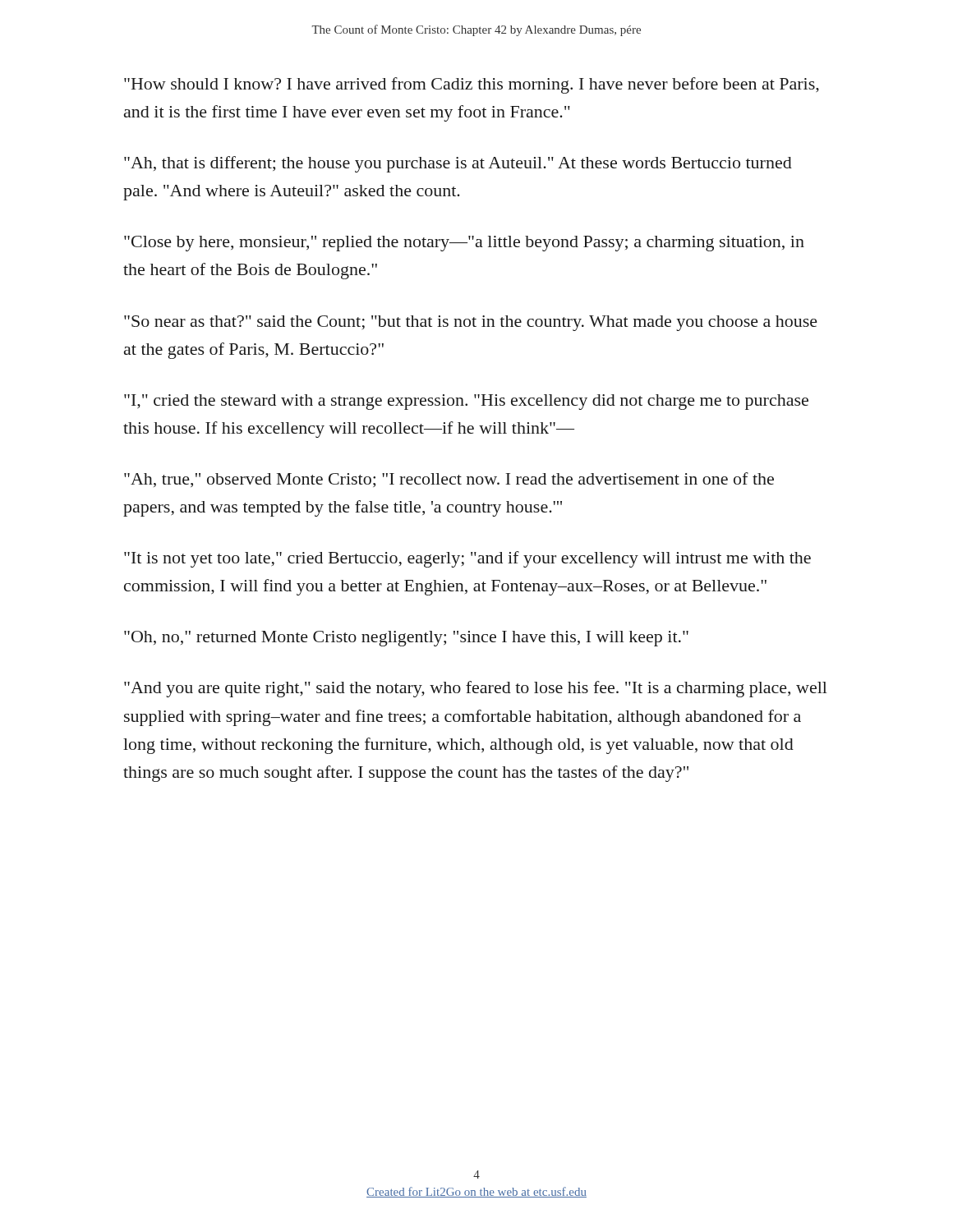
Task: Find the element starting ""Oh, no," returned"
Action: coord(406,636)
